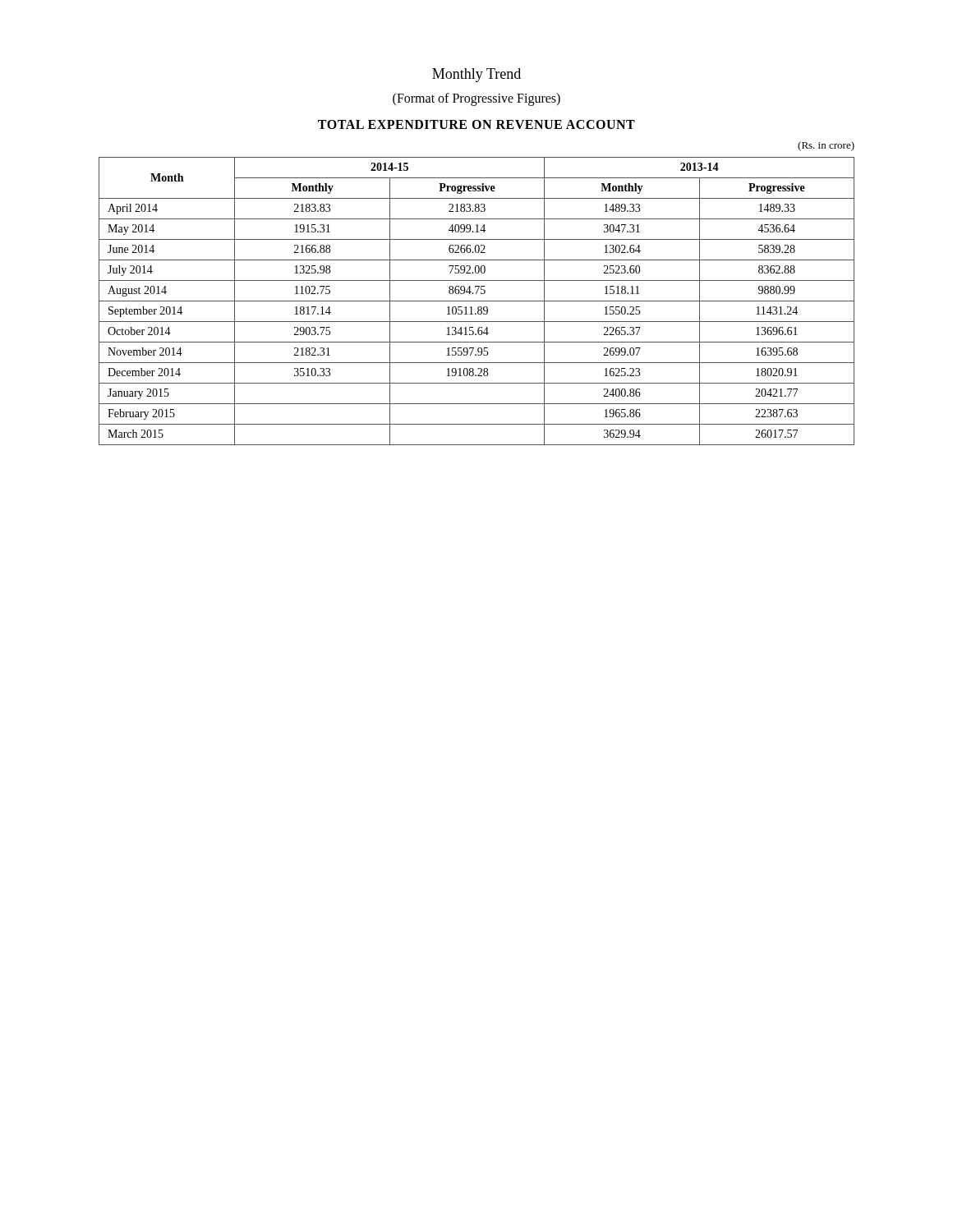Find "(Rs. in crore)" on this page
This screenshot has height=1232, width=953.
coord(826,145)
